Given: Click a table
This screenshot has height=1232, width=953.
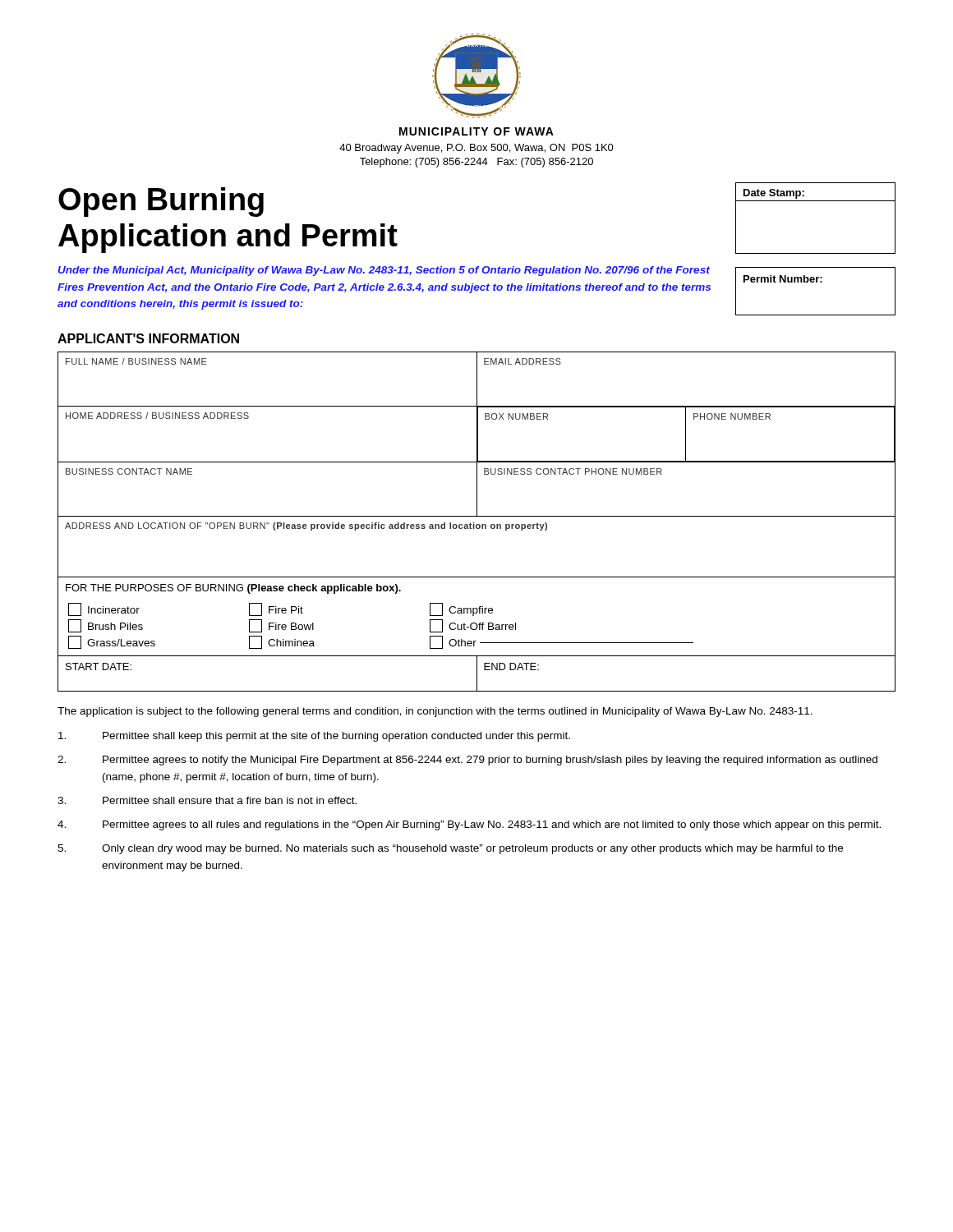Looking at the screenshot, I should click(x=476, y=522).
